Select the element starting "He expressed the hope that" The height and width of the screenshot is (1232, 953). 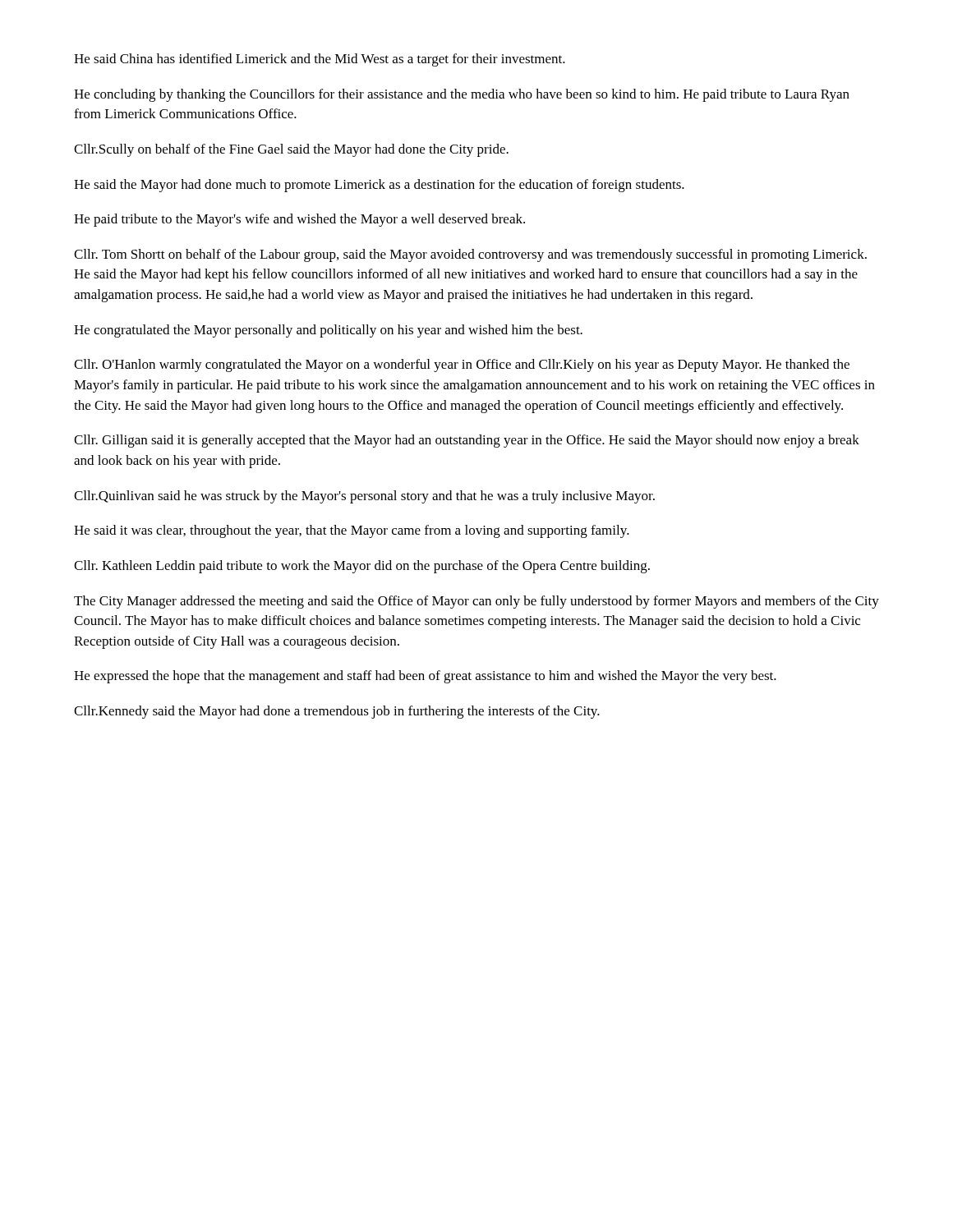tap(425, 676)
